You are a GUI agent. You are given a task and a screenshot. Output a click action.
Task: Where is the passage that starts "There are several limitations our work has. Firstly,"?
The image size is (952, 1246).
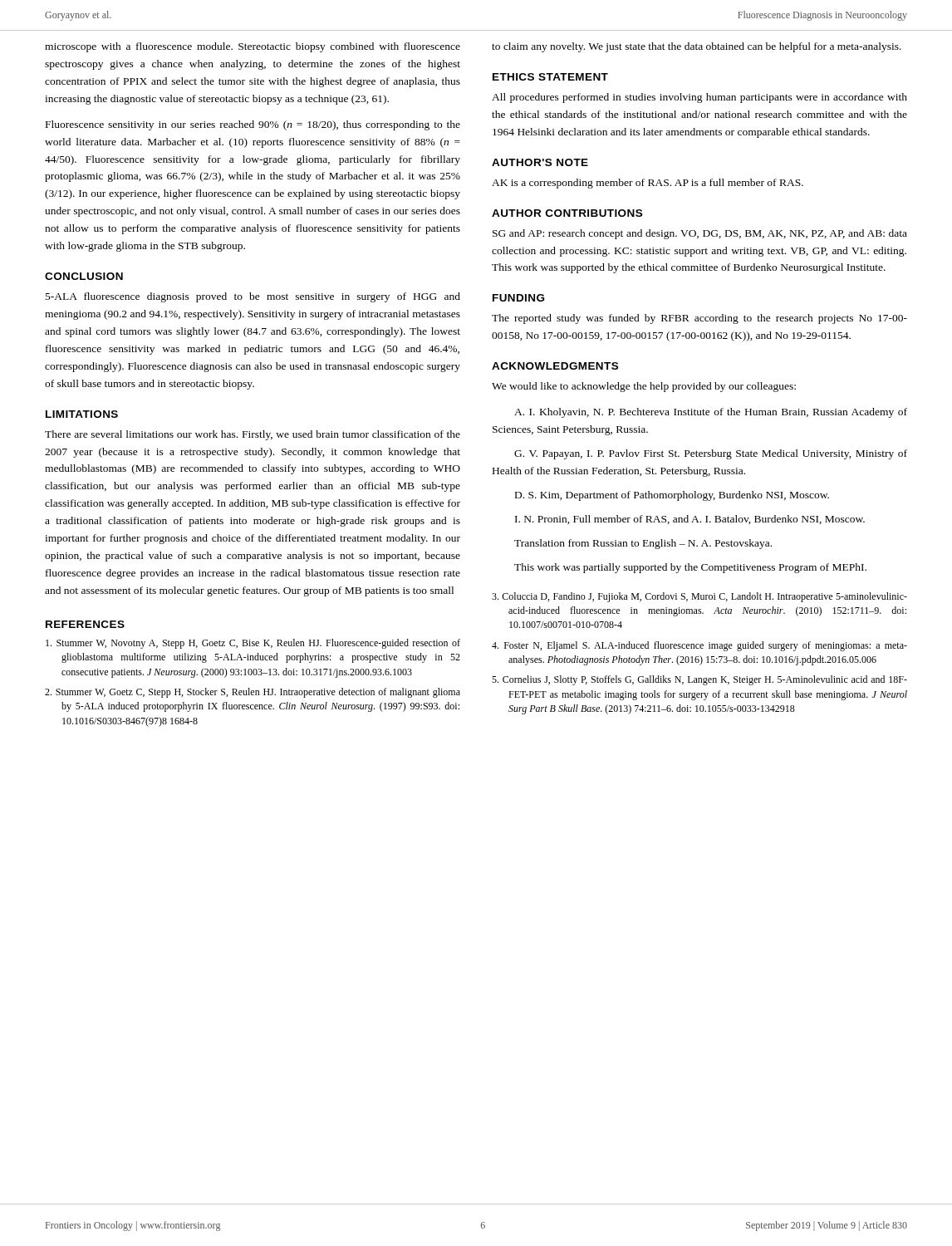[253, 512]
